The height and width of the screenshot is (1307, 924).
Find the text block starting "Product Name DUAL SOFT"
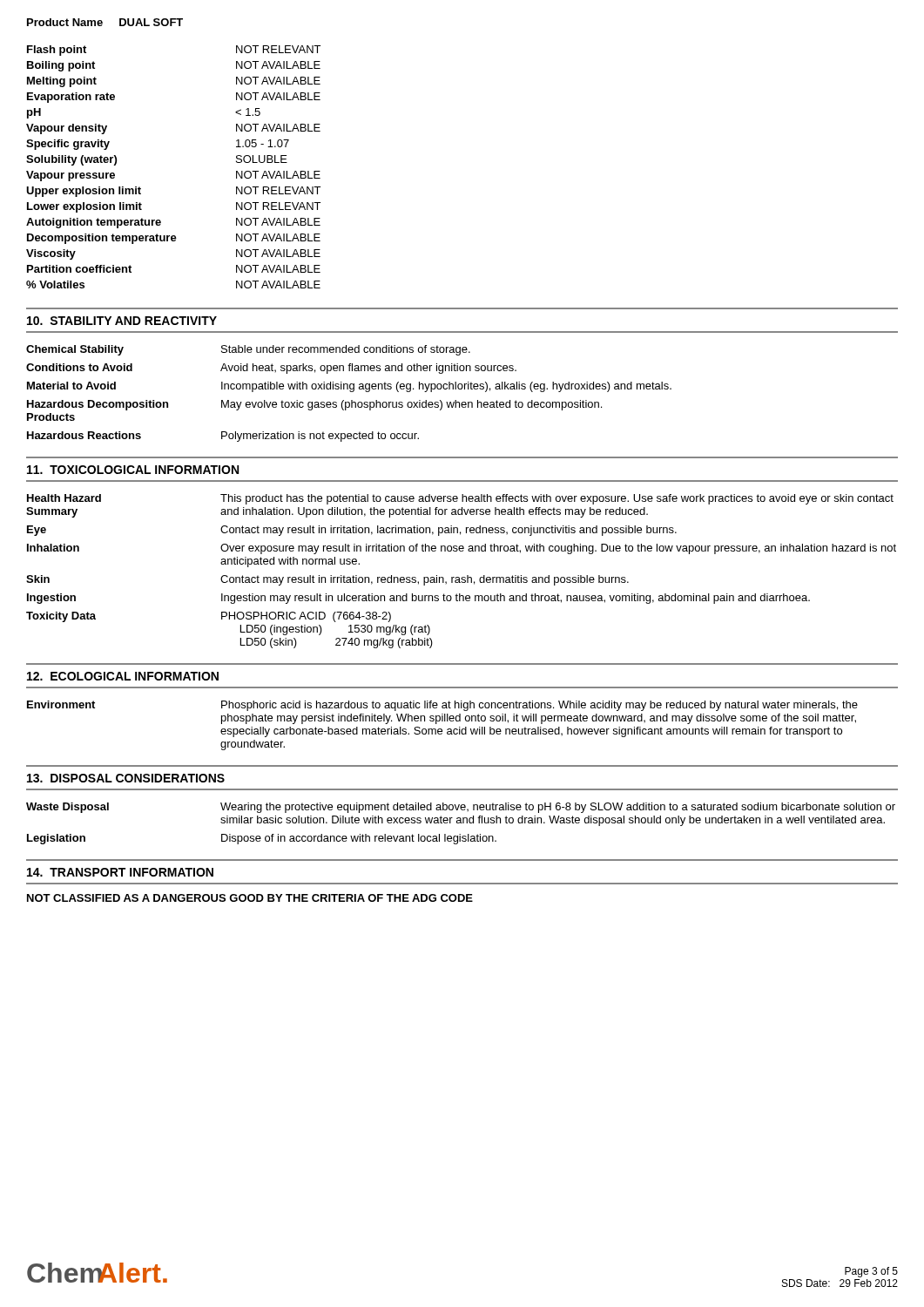[105, 22]
